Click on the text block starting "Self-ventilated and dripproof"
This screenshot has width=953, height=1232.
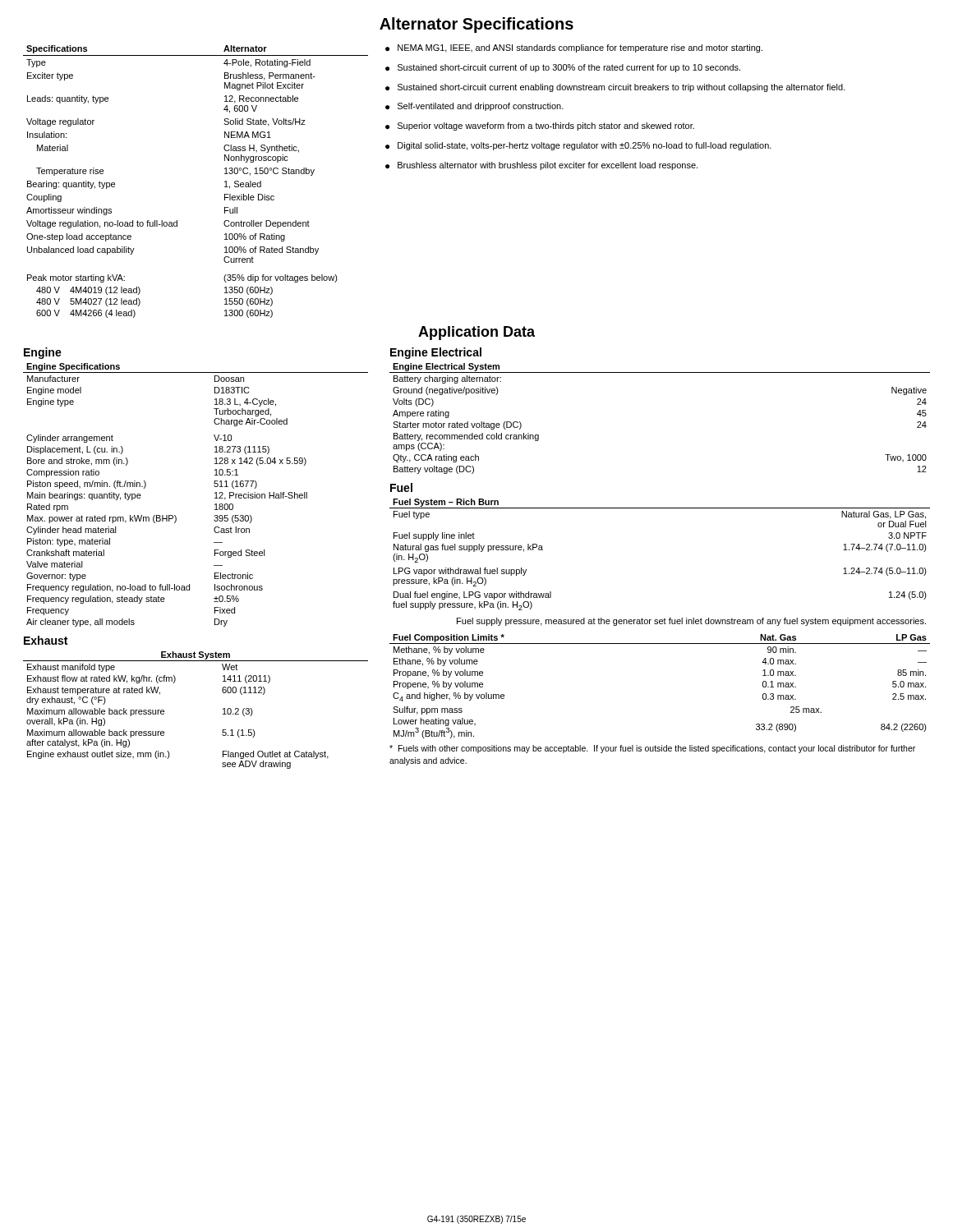coord(480,106)
